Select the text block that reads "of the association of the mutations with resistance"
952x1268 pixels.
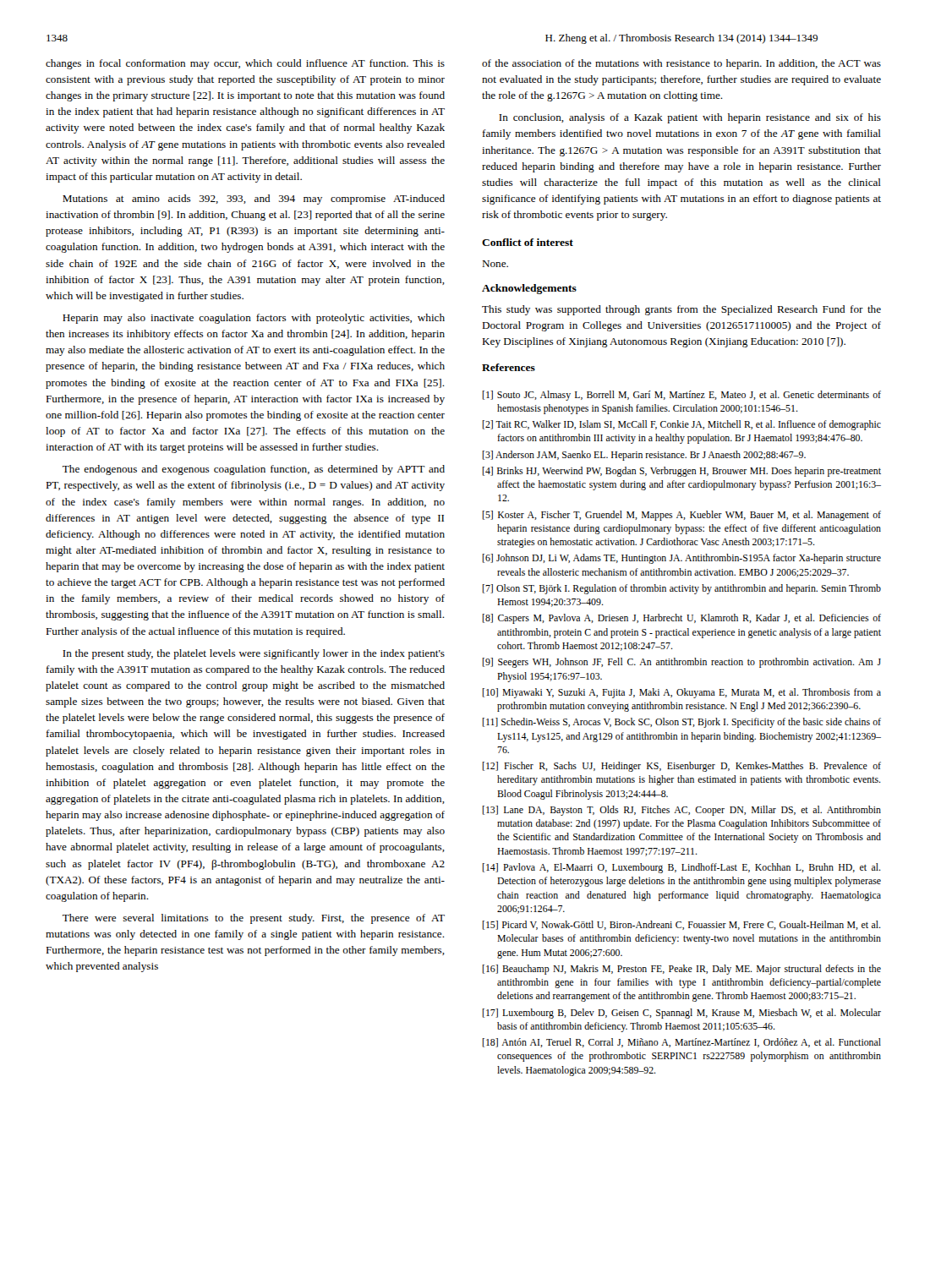tap(681, 139)
